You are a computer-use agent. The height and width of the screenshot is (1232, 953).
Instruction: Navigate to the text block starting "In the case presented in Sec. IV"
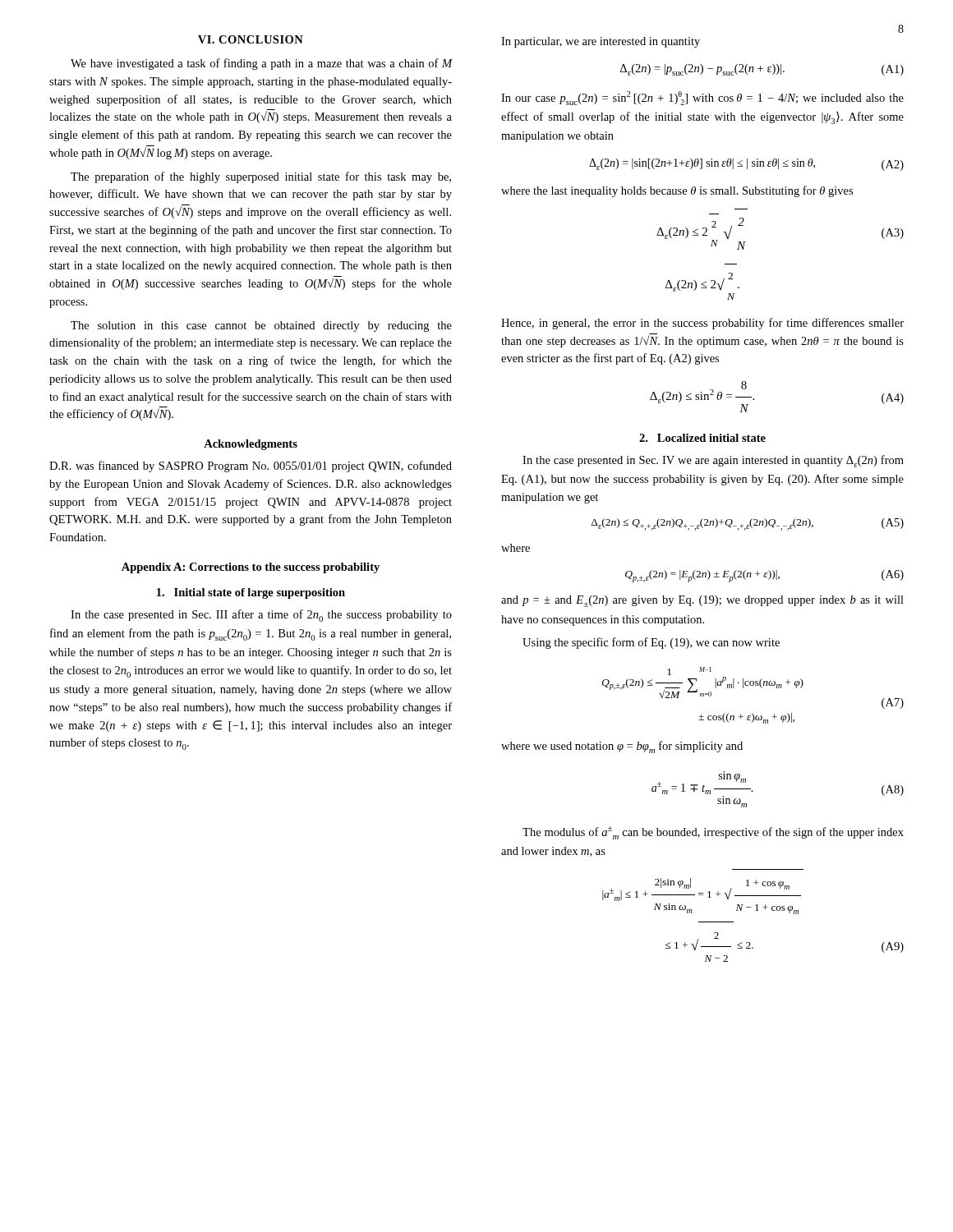coord(702,479)
